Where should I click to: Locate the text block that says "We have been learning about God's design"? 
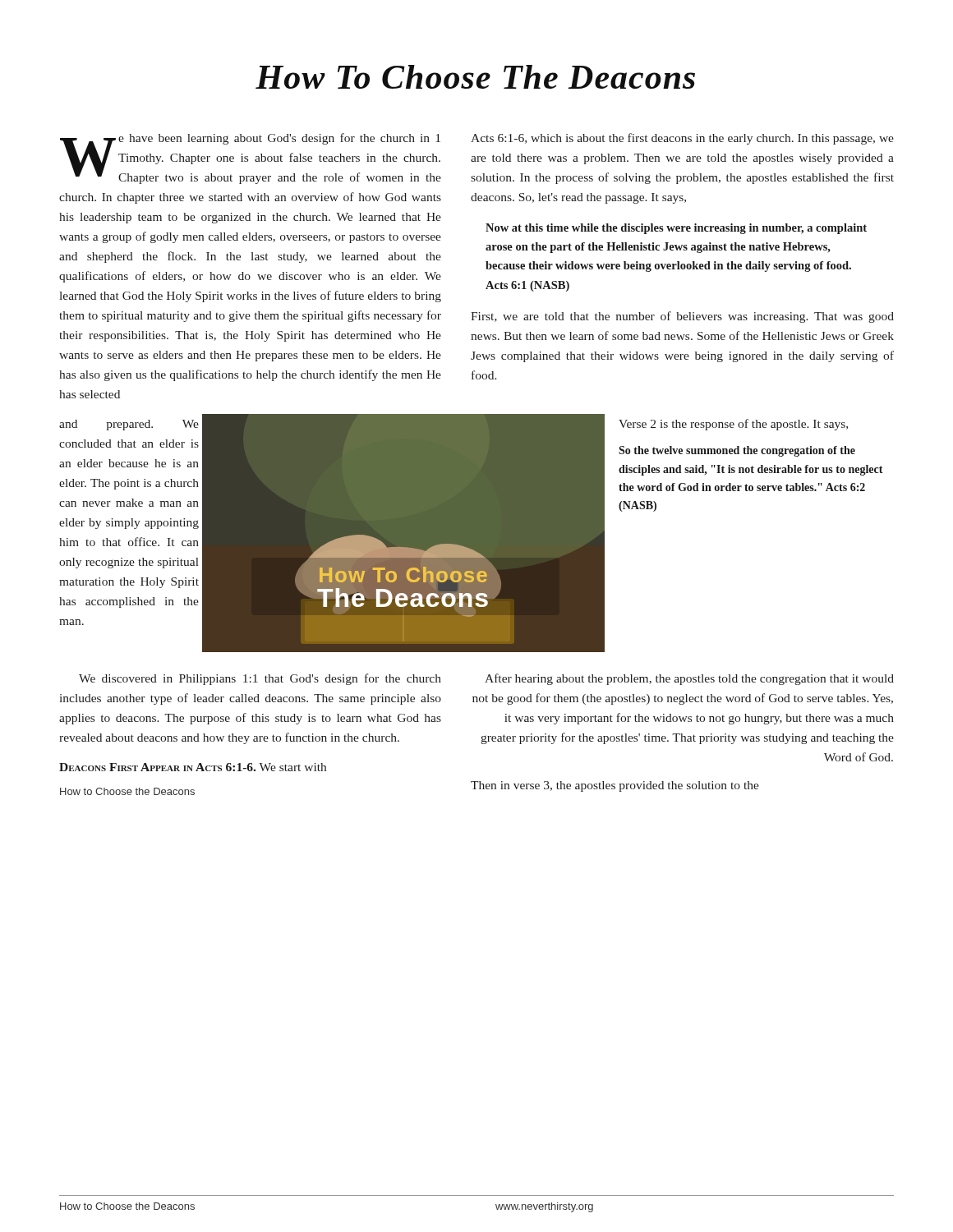[250, 266]
